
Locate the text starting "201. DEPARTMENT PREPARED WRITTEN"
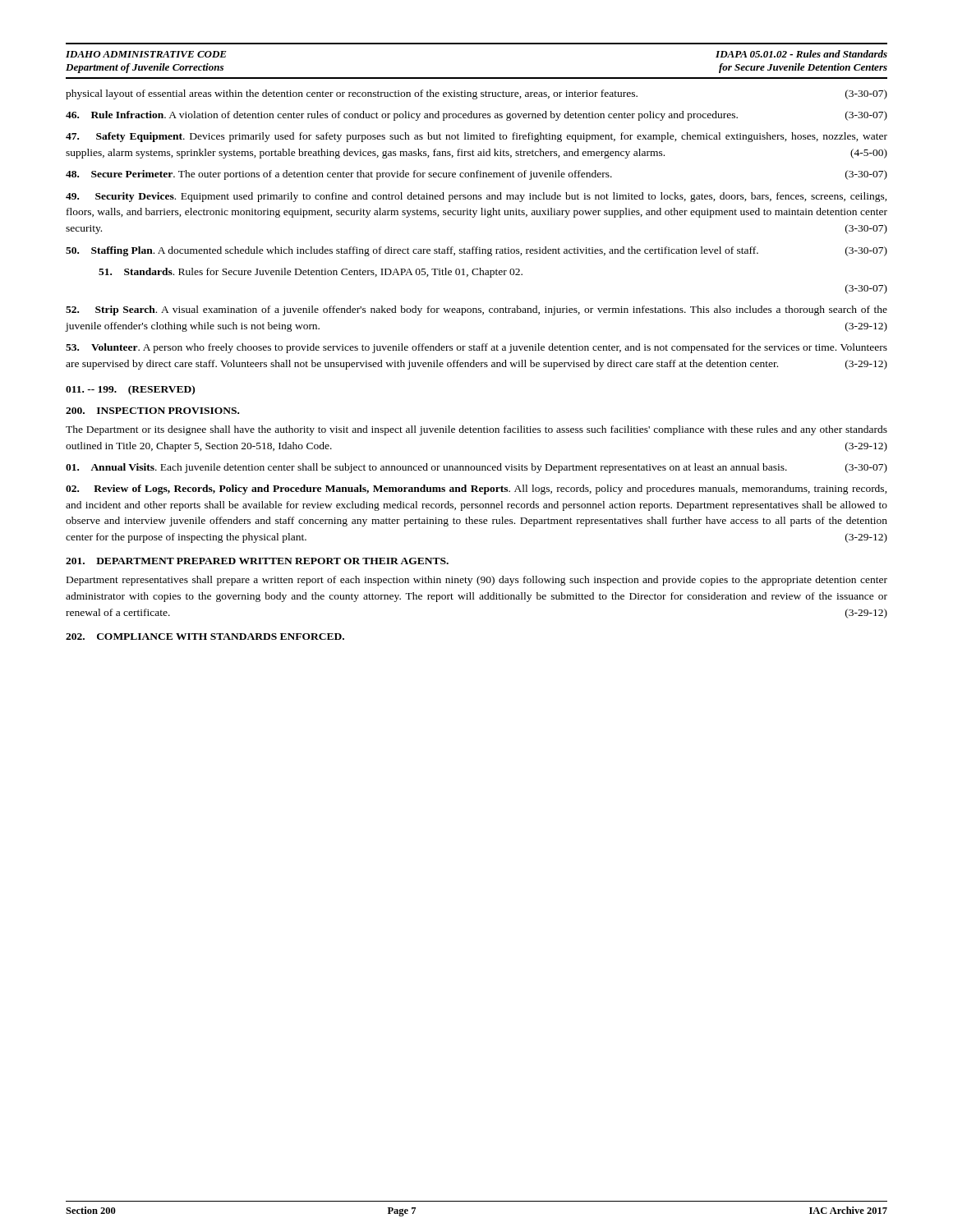pos(257,561)
